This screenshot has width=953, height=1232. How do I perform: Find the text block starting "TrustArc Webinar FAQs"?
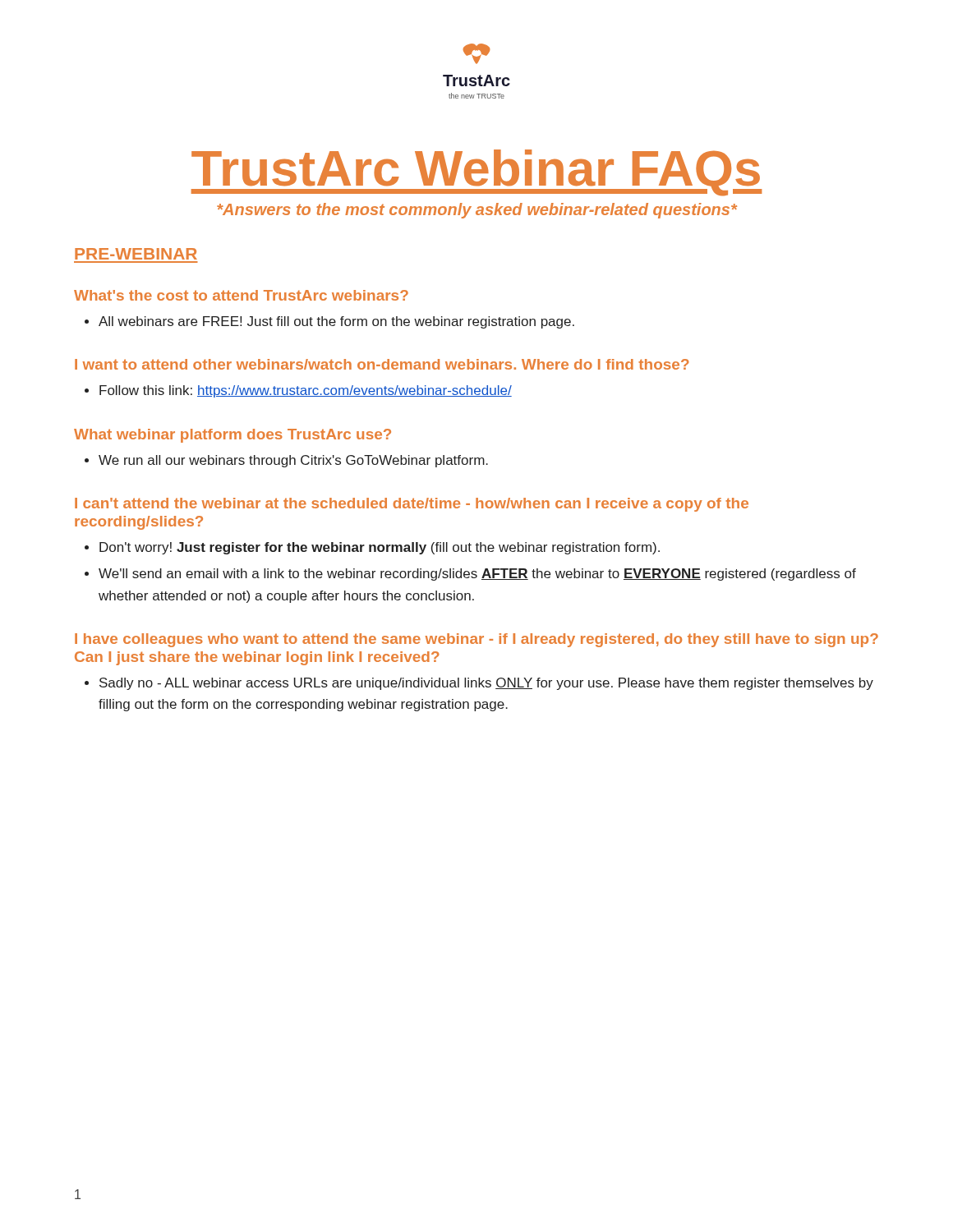tap(476, 166)
